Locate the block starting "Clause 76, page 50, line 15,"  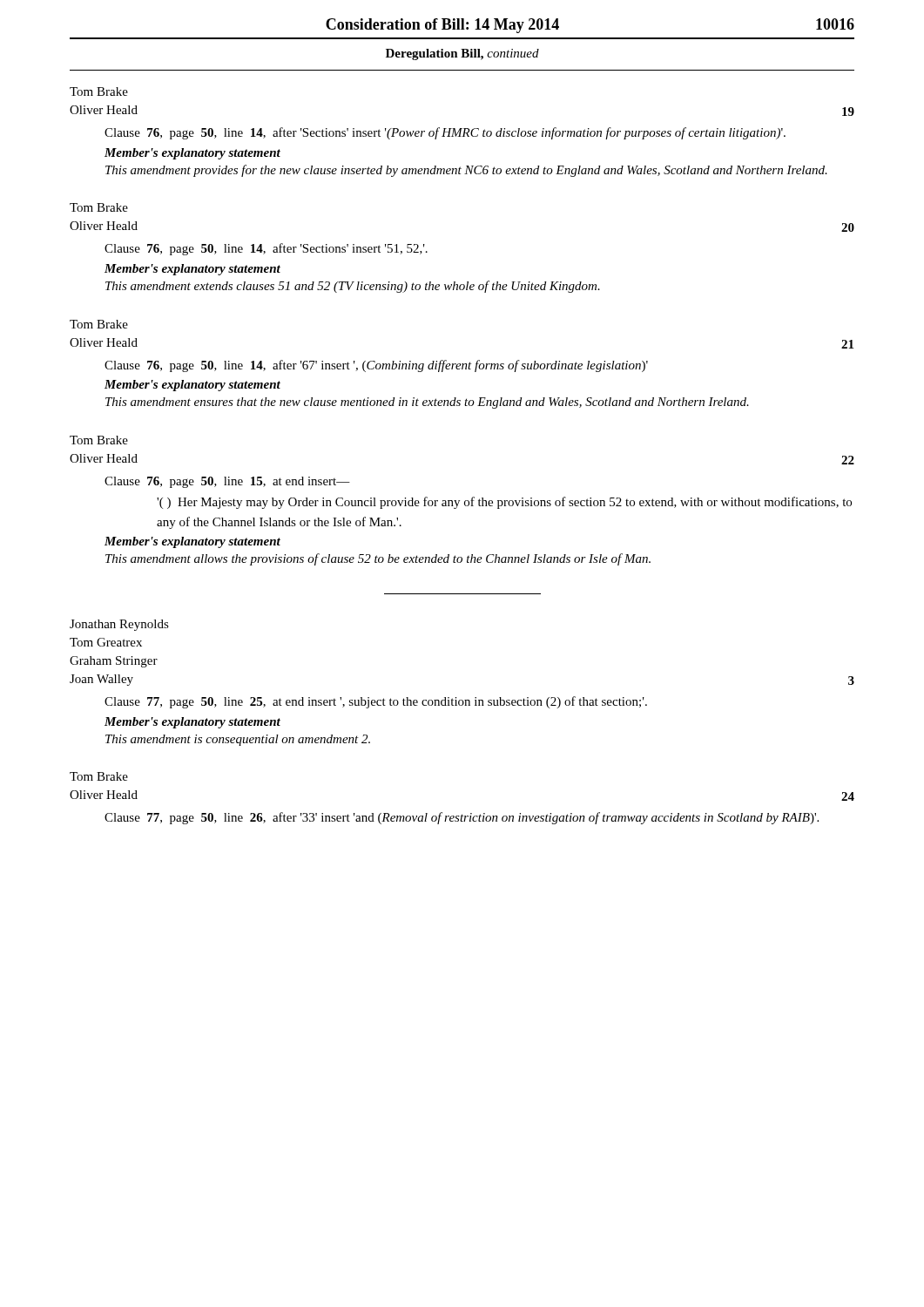pyautogui.click(x=227, y=481)
